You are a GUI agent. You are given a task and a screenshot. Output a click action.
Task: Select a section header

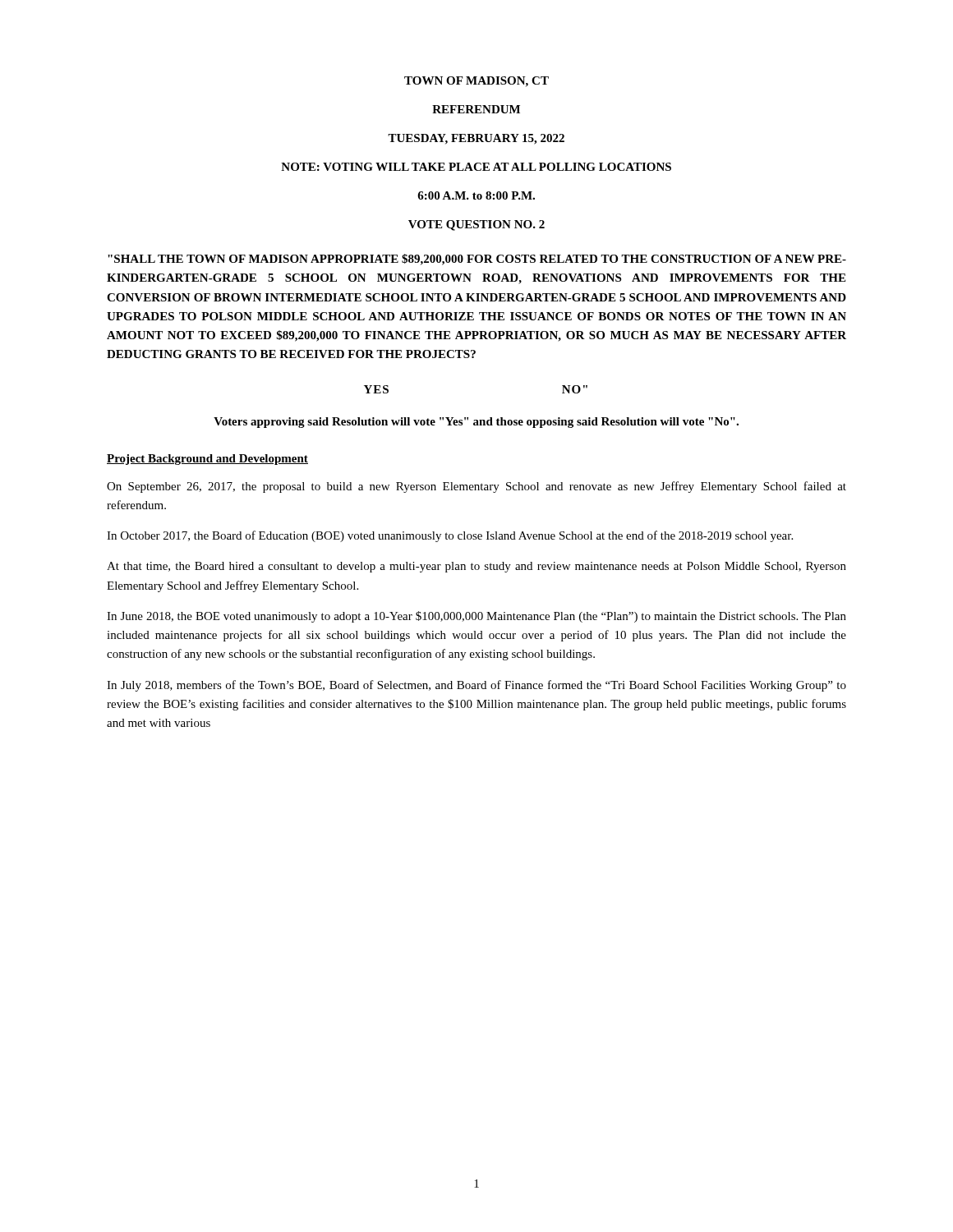(207, 458)
